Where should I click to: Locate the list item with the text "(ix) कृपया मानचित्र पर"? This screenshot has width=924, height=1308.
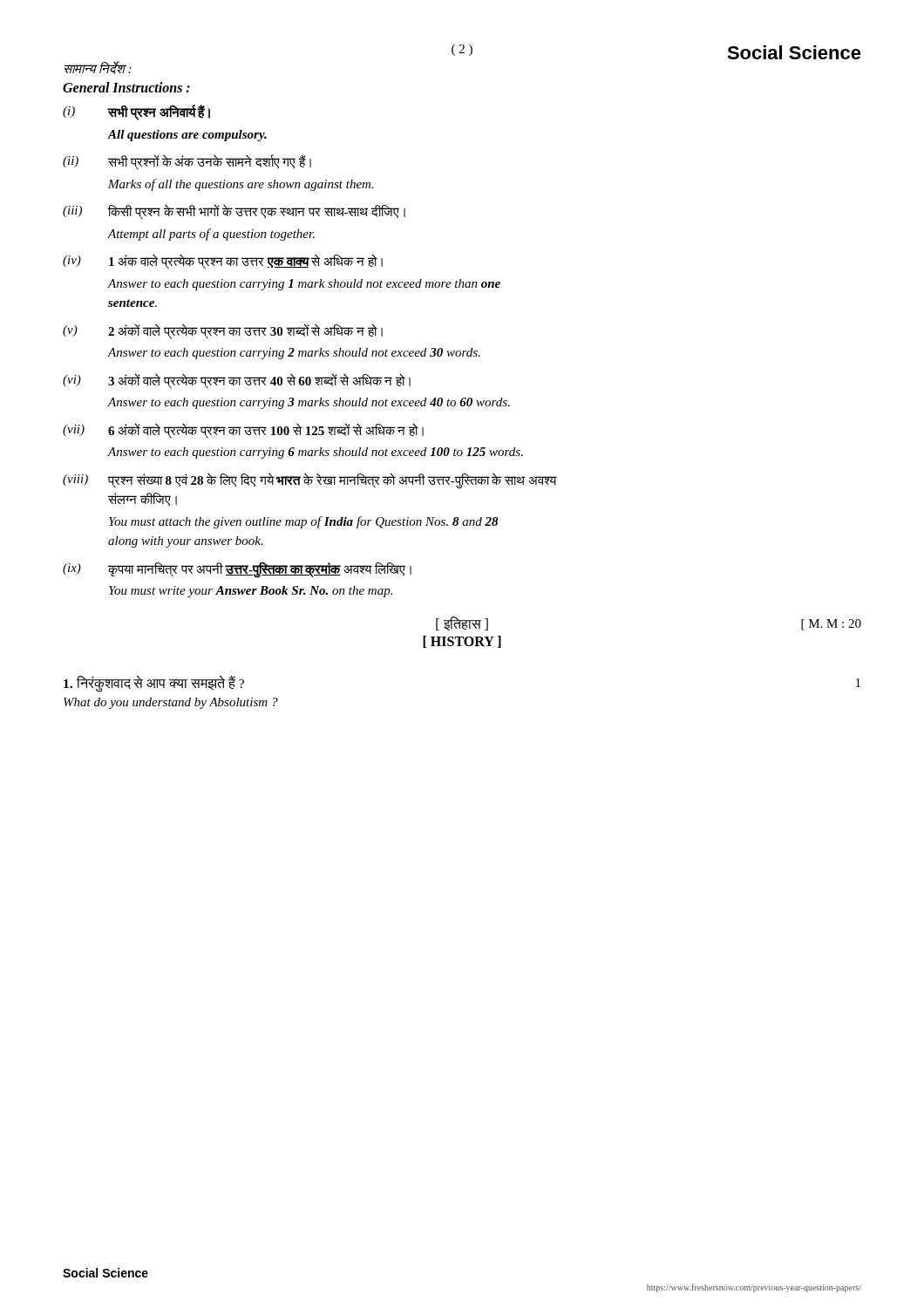point(237,570)
